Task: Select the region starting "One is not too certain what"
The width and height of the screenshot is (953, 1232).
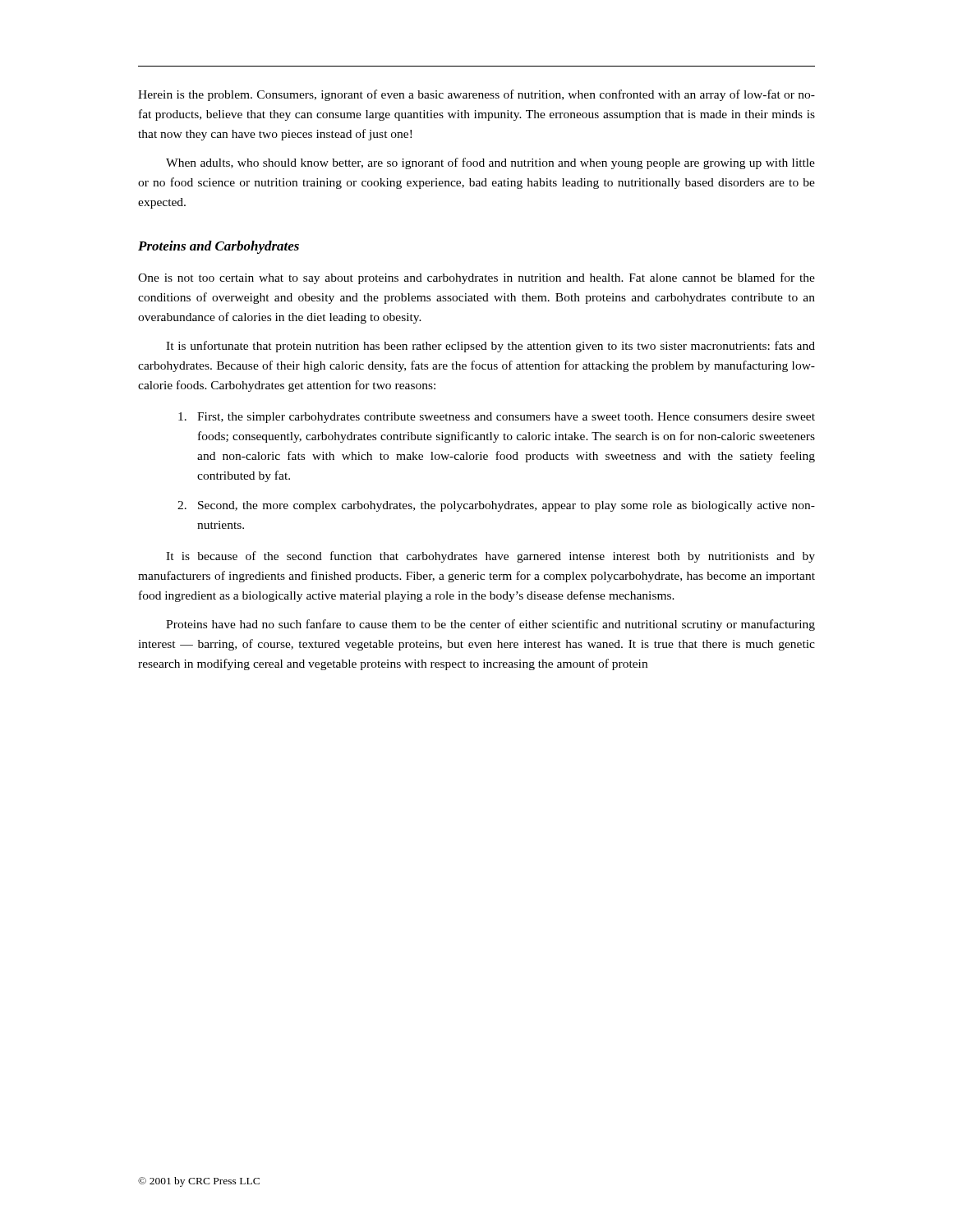Action: point(476,297)
